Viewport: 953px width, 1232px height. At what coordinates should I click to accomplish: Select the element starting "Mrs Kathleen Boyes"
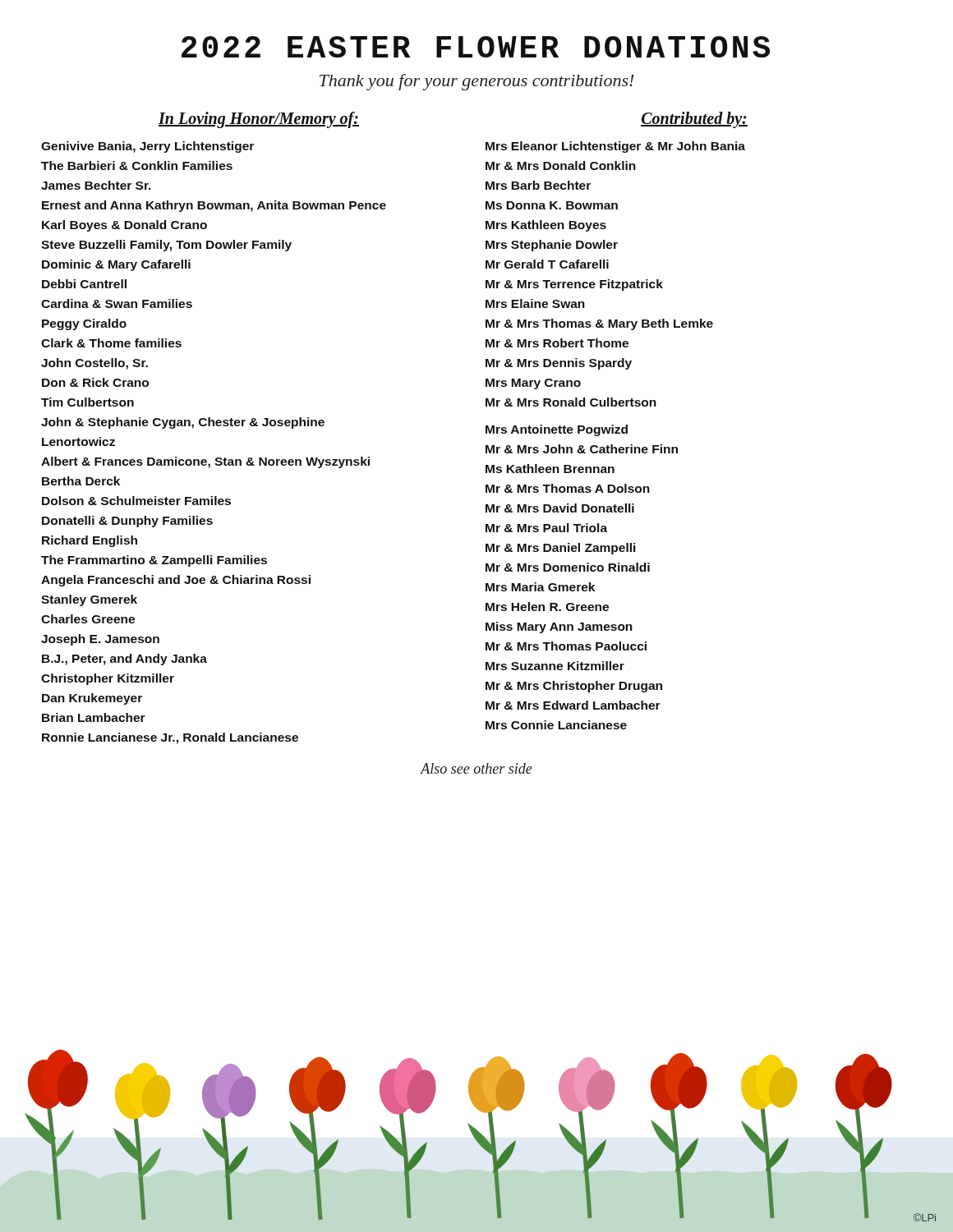coord(546,225)
